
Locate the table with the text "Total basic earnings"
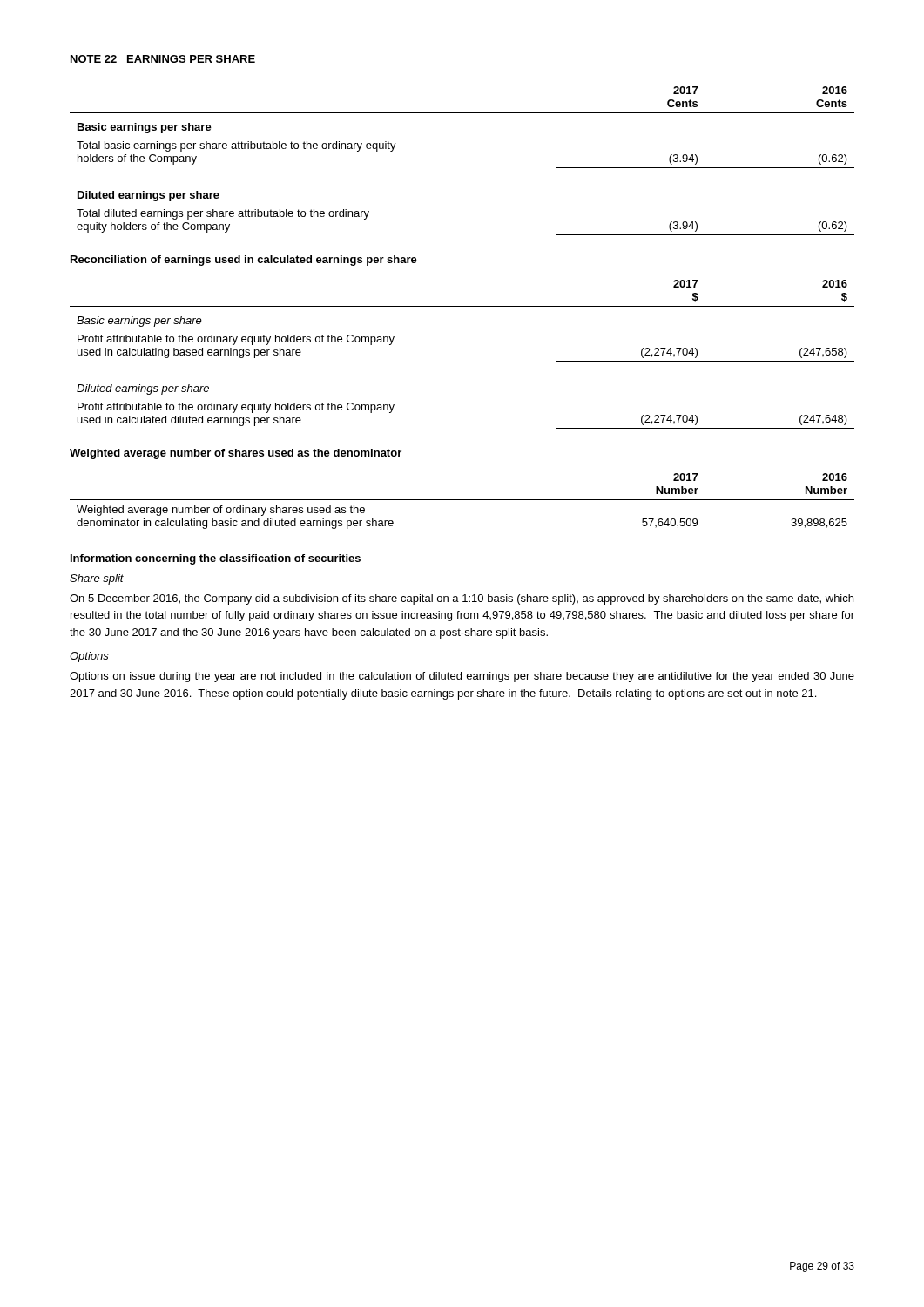coord(462,158)
